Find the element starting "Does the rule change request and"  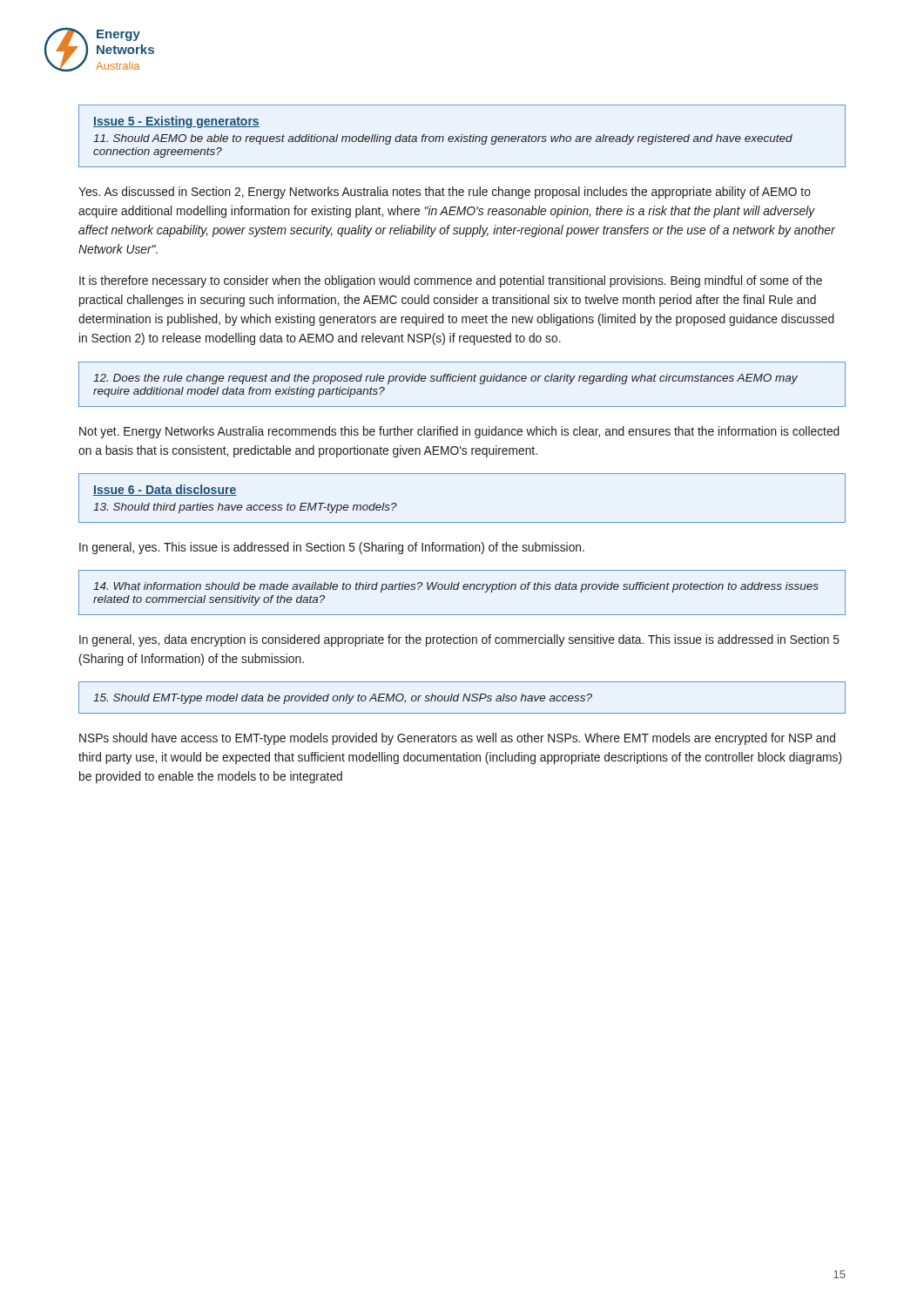click(445, 384)
